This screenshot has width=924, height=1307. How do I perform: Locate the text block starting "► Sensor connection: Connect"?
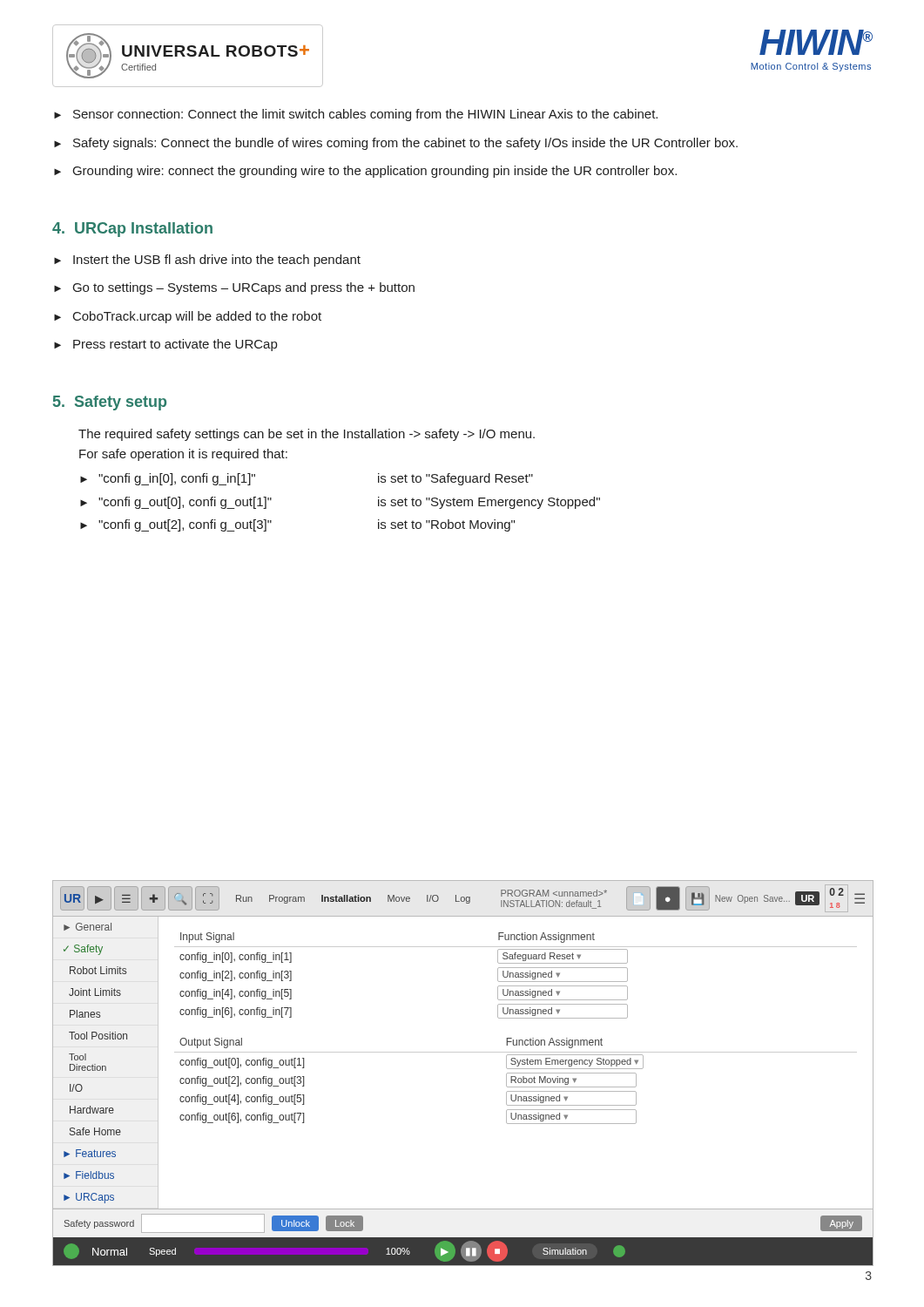(462, 114)
